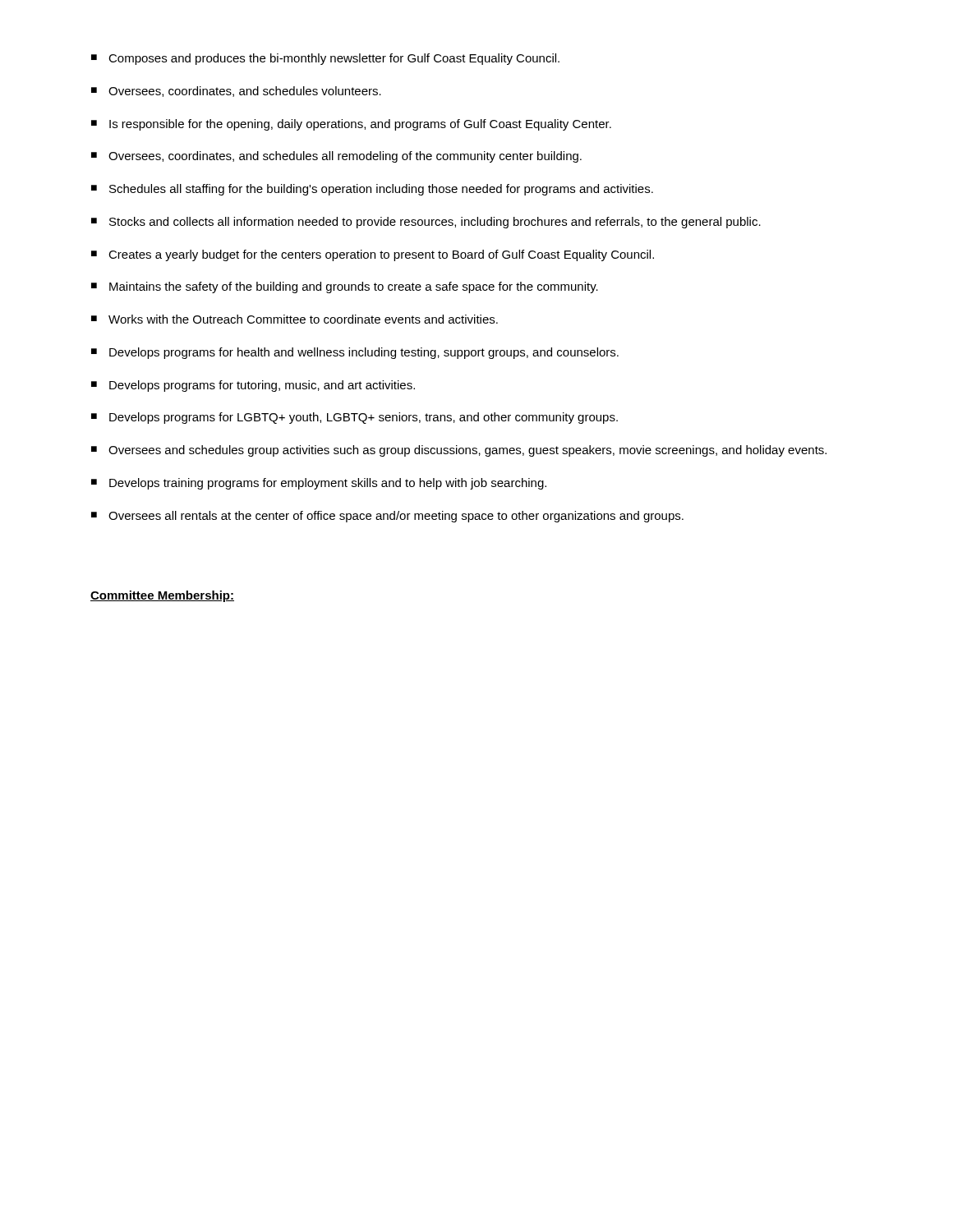Find the region starting "■ Schedules all staffing for the building's"
The width and height of the screenshot is (953, 1232).
pos(372,189)
